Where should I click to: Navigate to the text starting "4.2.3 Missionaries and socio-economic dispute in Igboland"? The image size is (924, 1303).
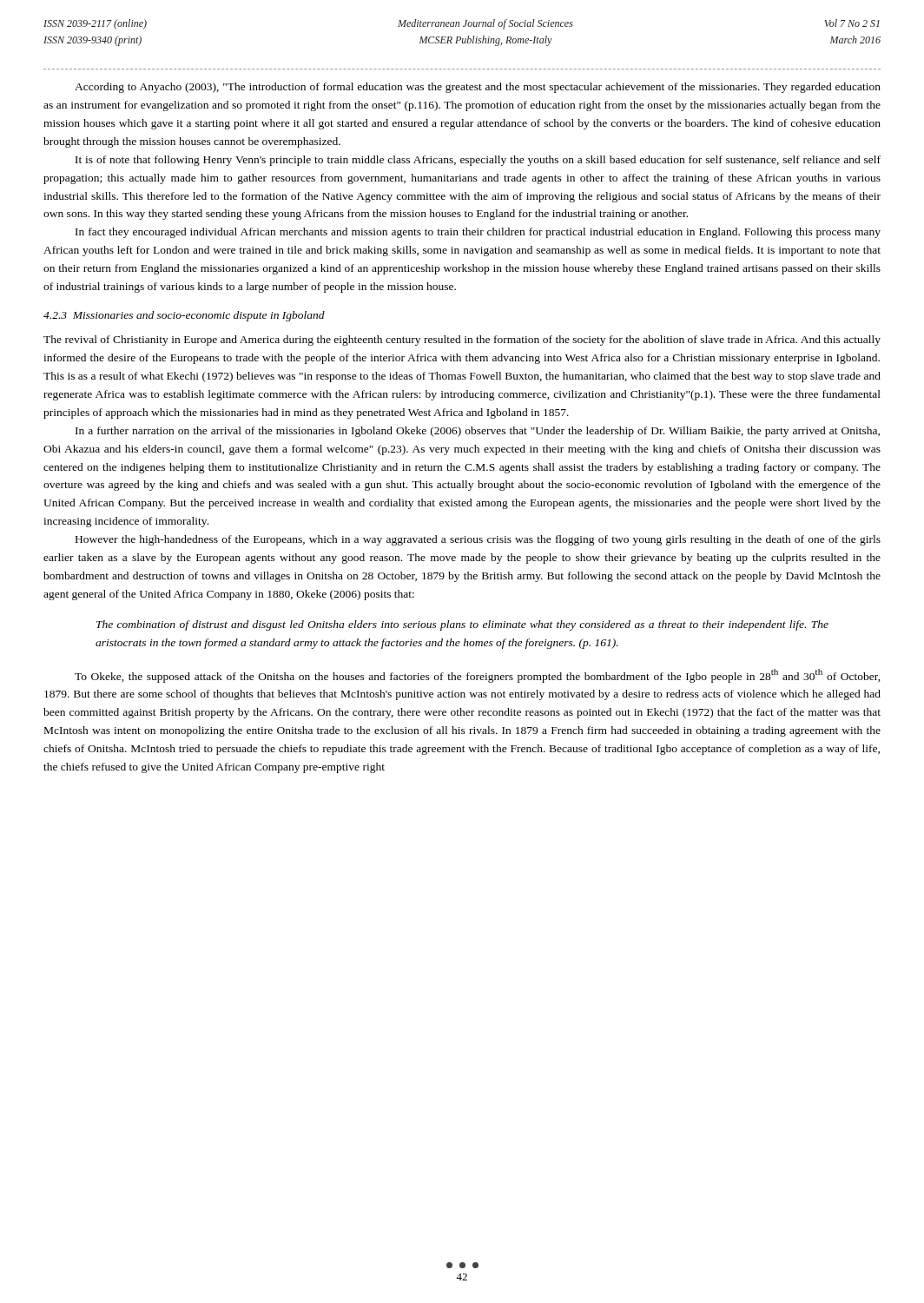184,315
